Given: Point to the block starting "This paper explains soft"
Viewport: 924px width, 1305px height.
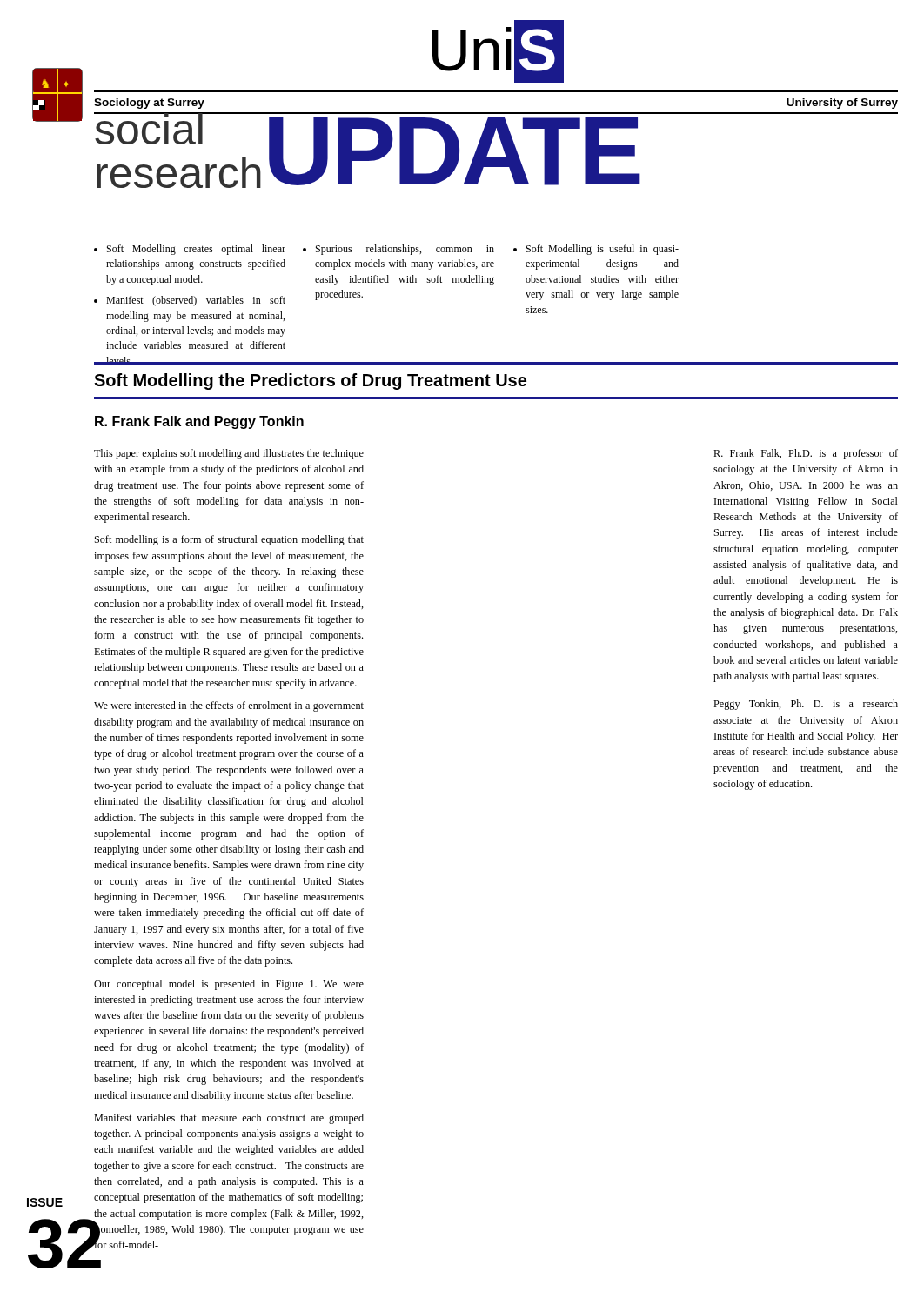Looking at the screenshot, I should click(x=229, y=849).
